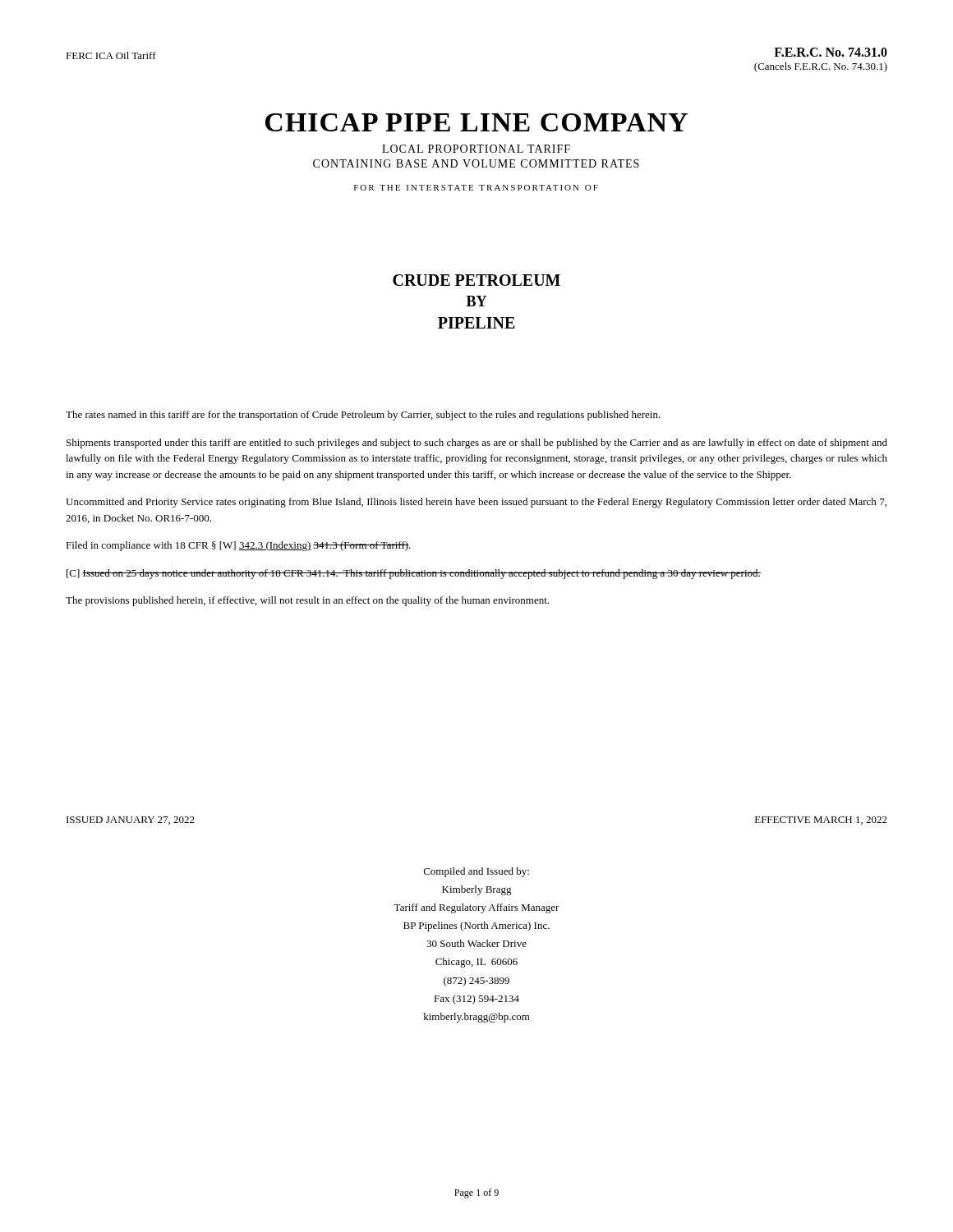Viewport: 953px width, 1232px height.
Task: Click on the section header containing "LOCAL PROPORTIONAL TARIFF CONTAINING BASE AND VOLUME COMMITTED"
Action: point(476,157)
